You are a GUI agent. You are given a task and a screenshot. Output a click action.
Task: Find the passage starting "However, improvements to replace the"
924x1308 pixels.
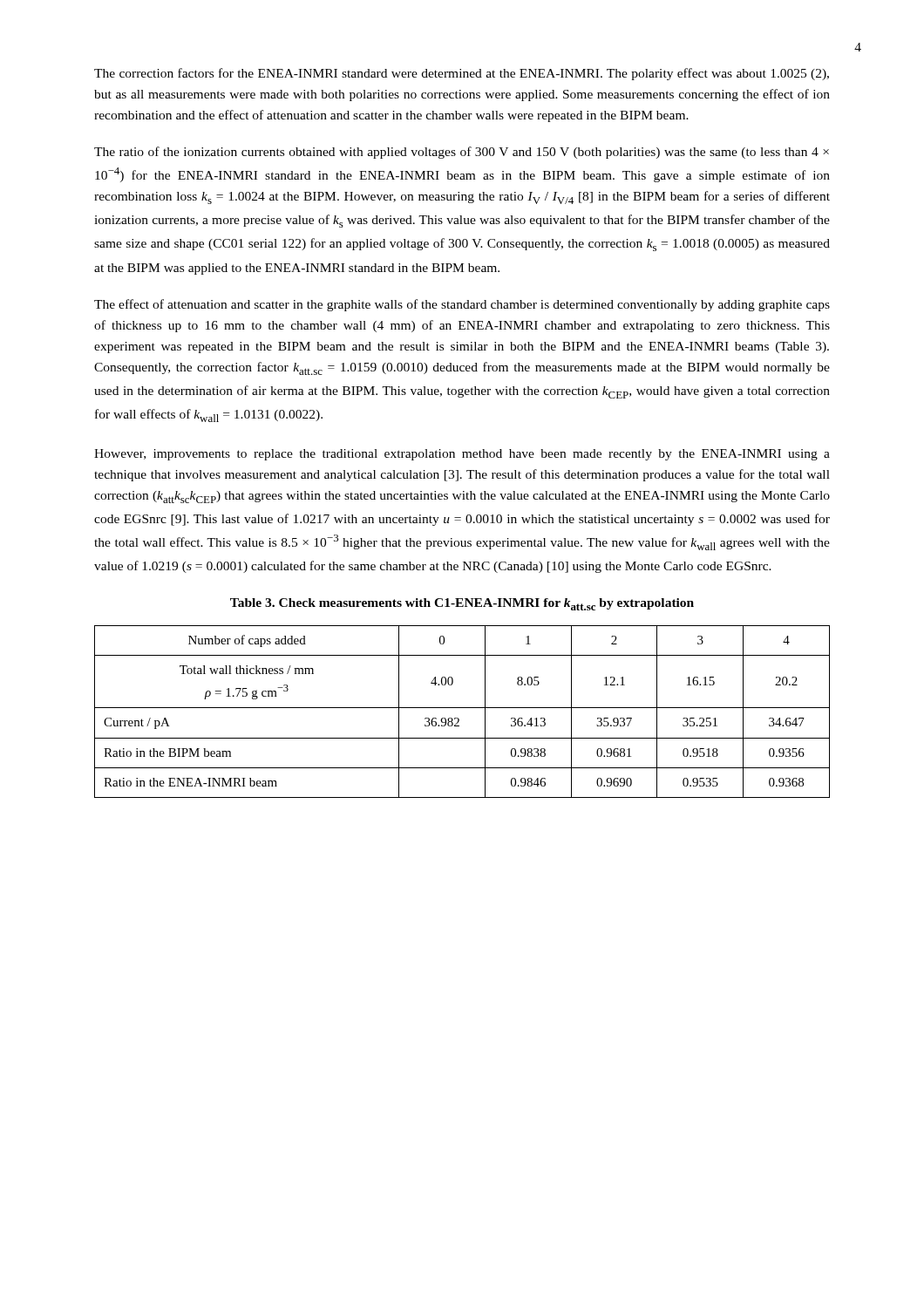(x=462, y=510)
